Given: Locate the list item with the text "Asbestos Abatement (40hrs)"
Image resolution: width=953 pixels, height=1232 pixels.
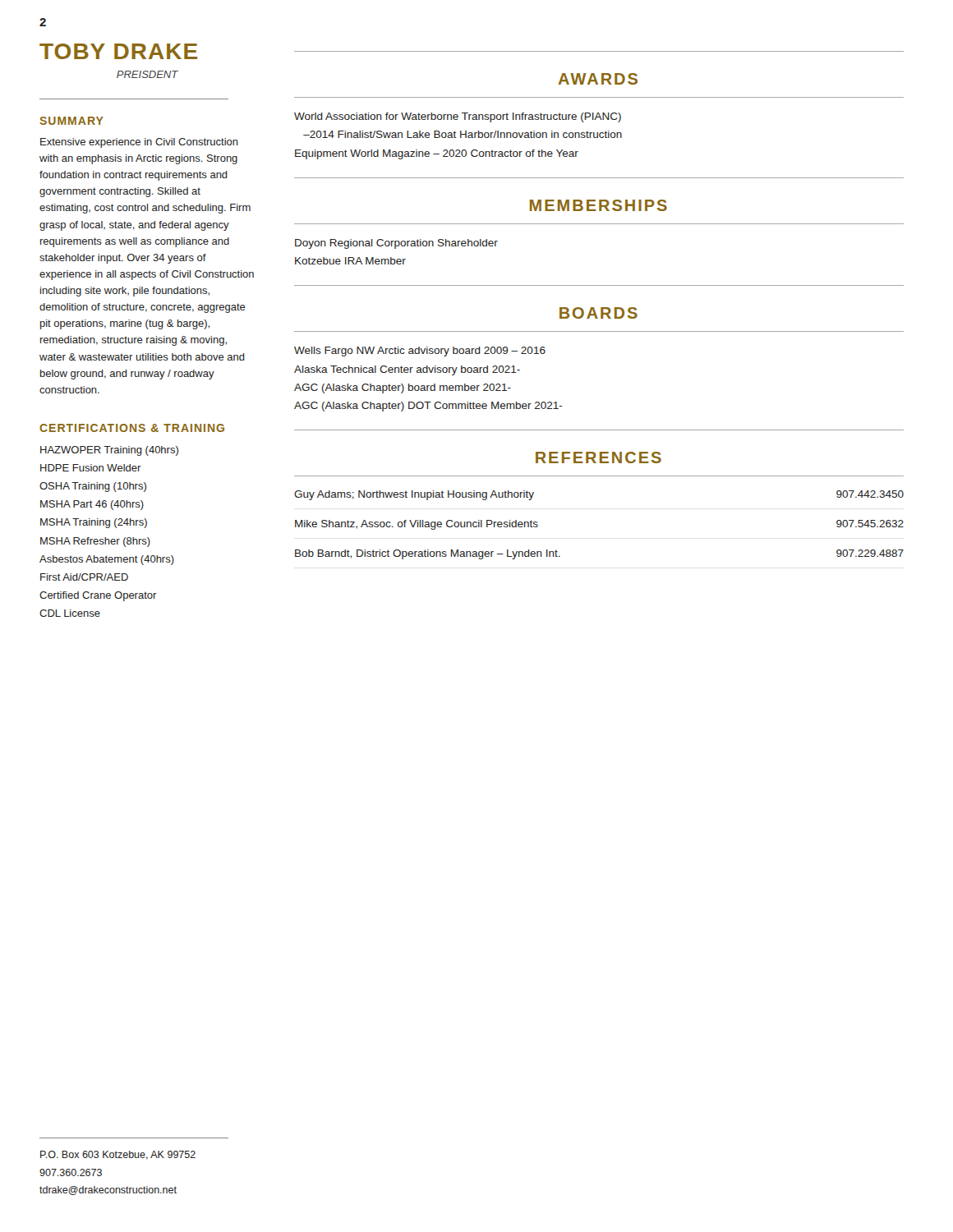Looking at the screenshot, I should (107, 559).
